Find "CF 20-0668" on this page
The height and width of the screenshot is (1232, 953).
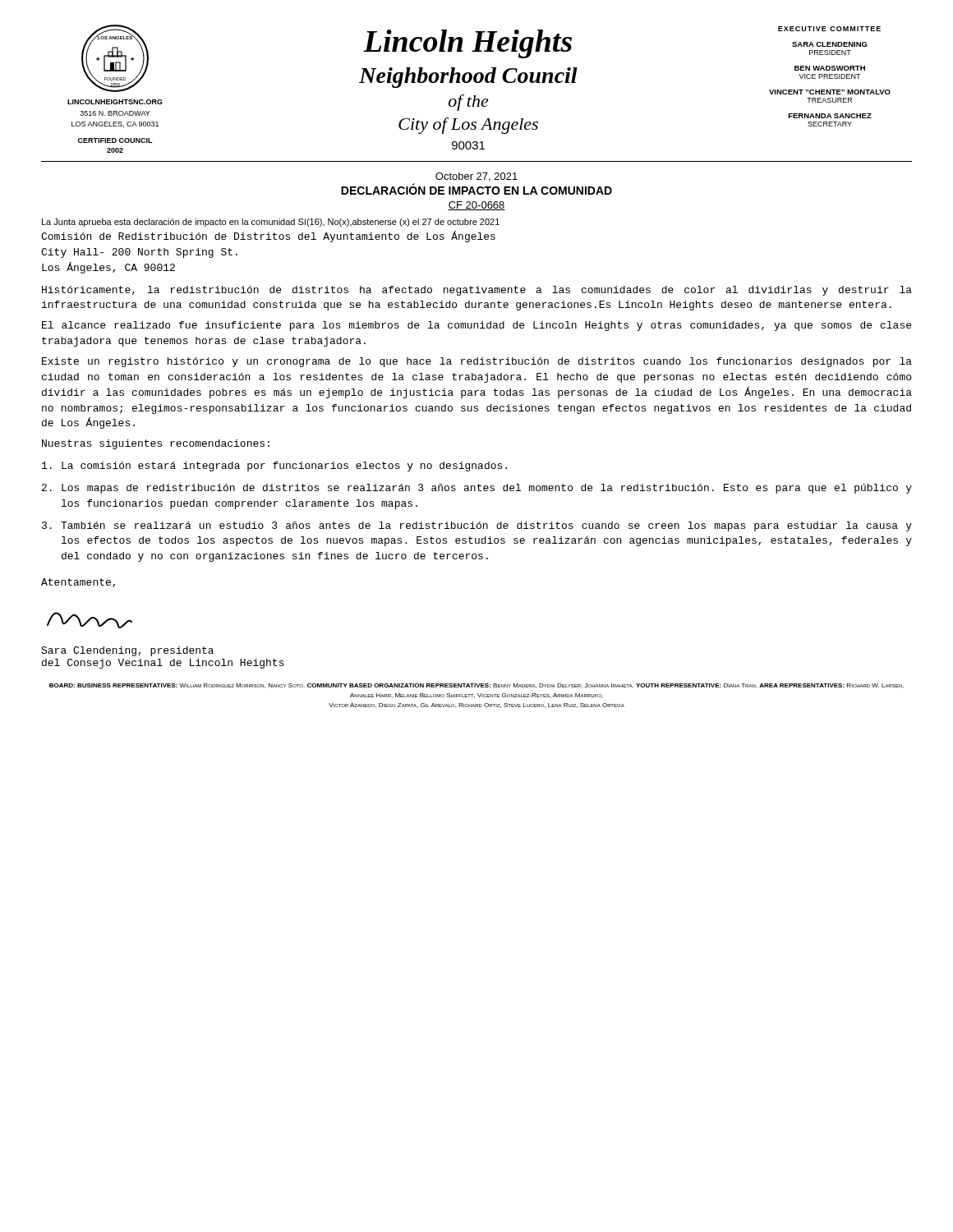476,205
